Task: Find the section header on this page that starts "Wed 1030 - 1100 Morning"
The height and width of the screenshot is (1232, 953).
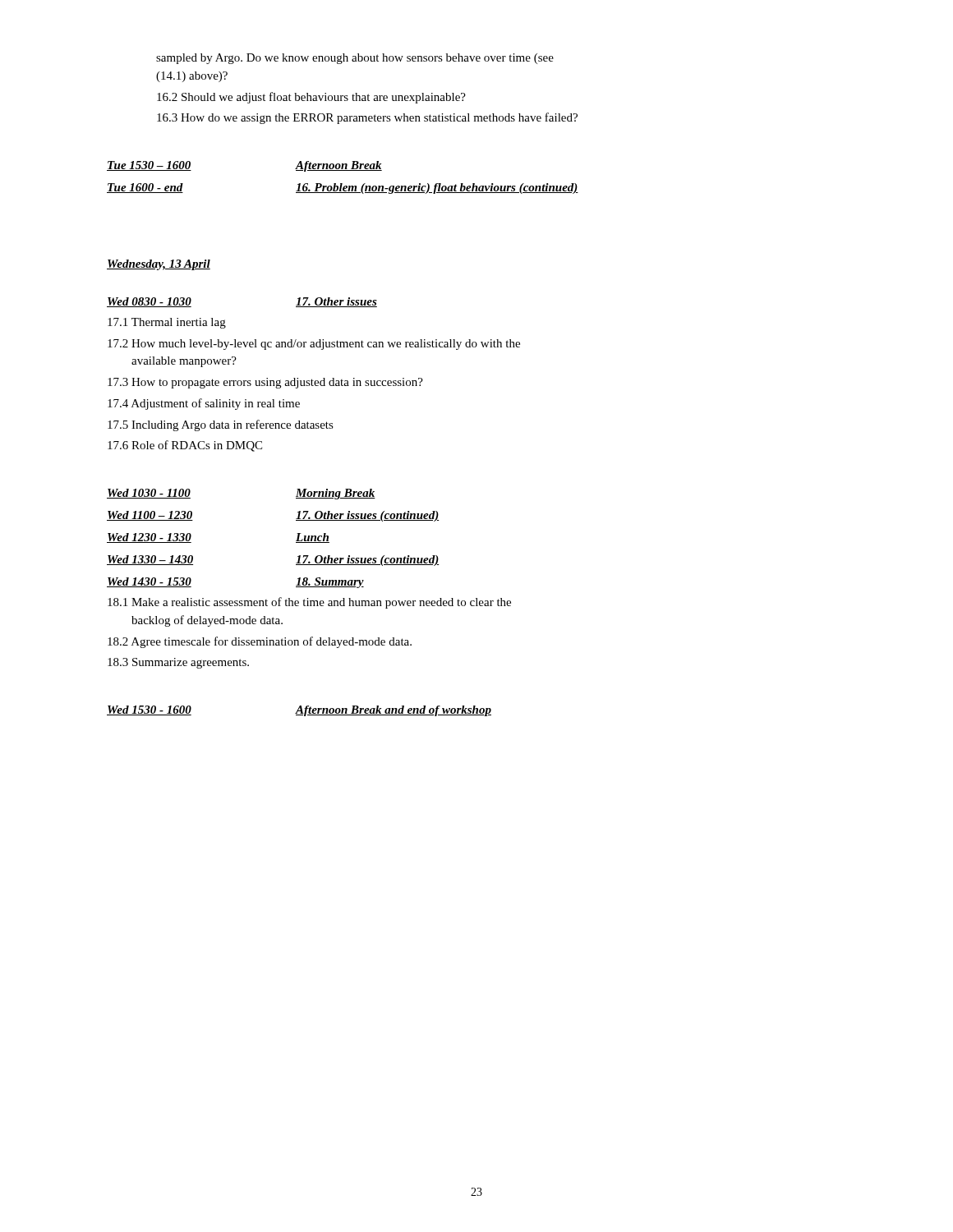Action: coord(148,494)
